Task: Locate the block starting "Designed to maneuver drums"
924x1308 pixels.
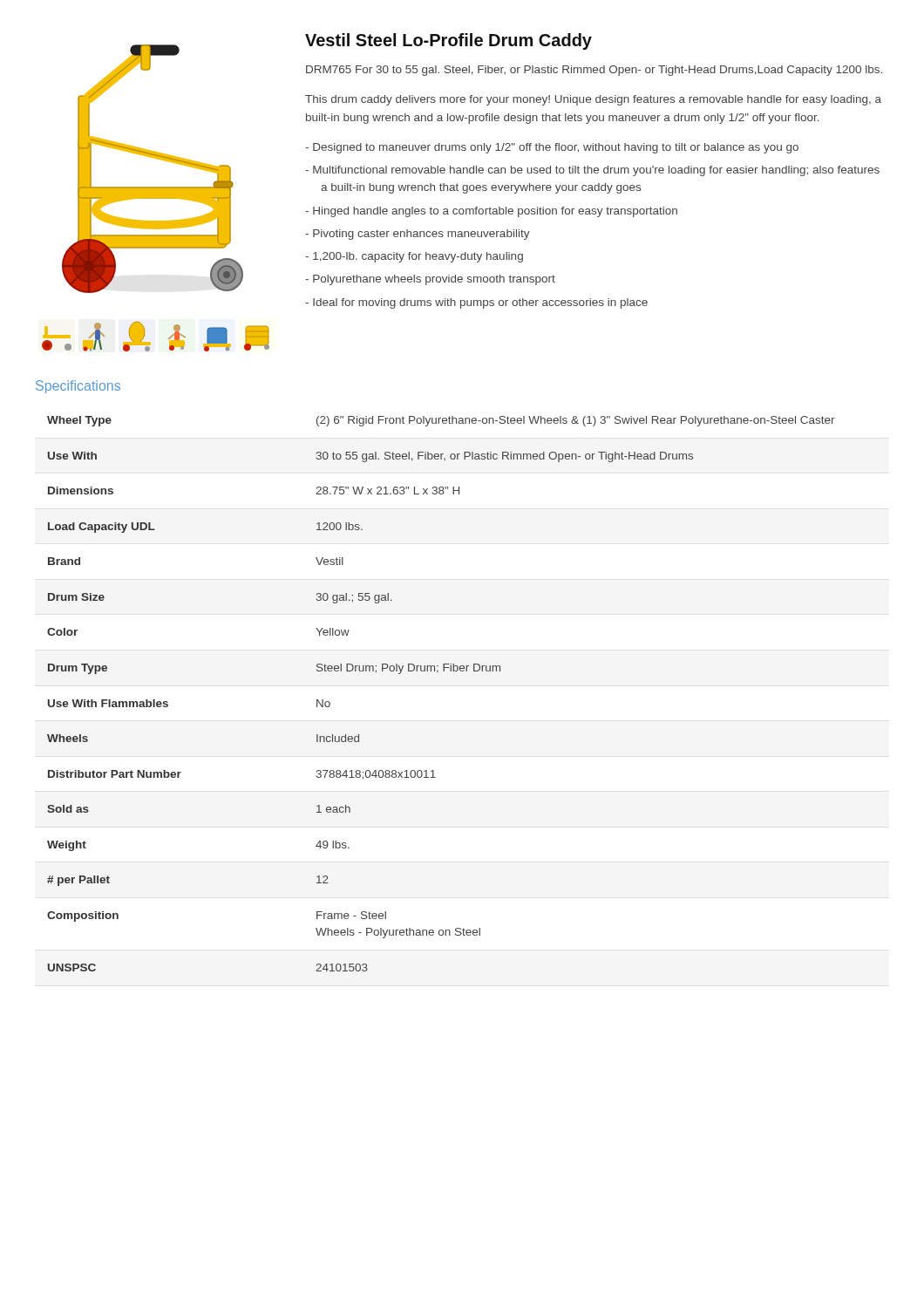Action: coord(552,147)
